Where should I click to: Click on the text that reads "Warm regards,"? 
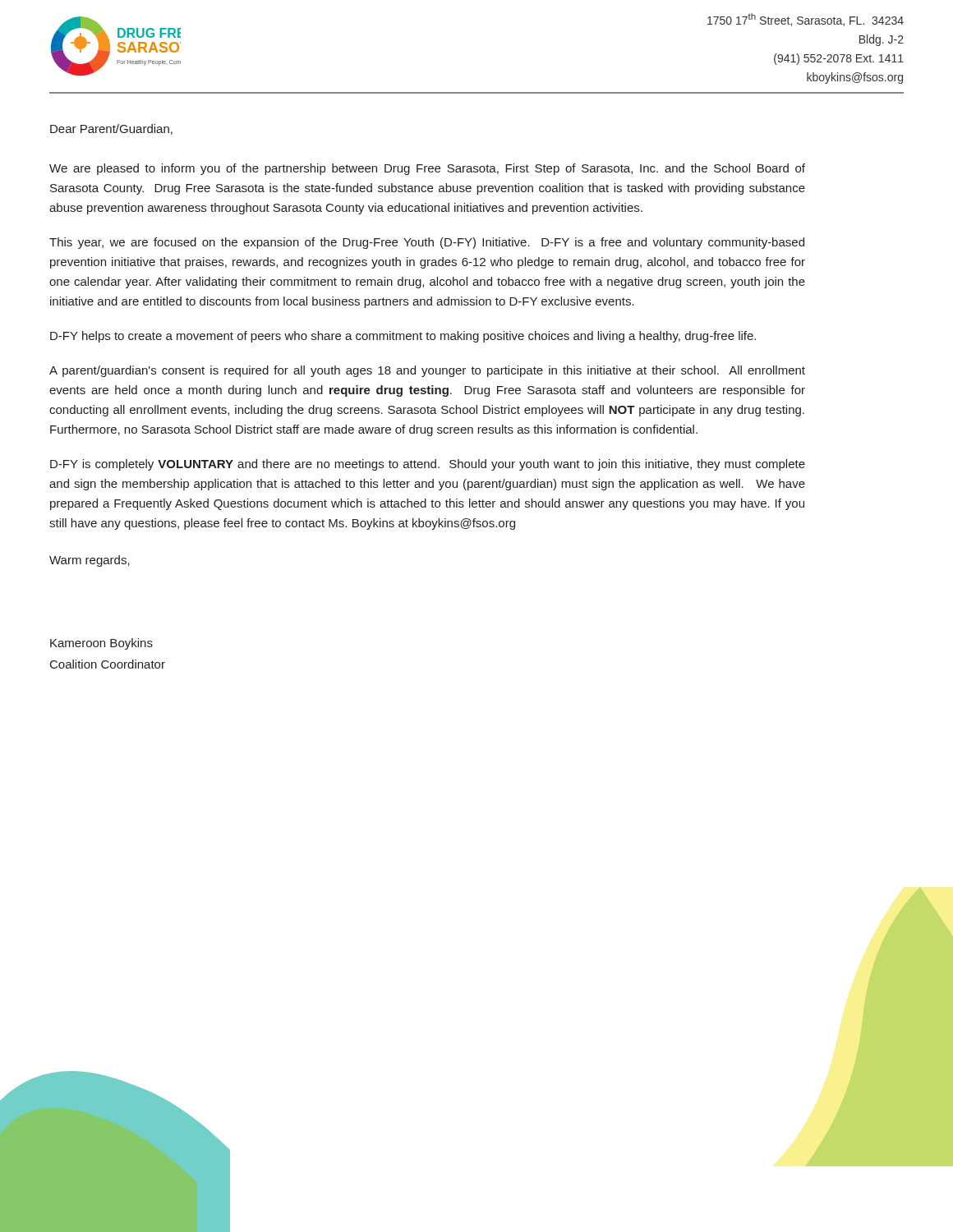click(90, 560)
